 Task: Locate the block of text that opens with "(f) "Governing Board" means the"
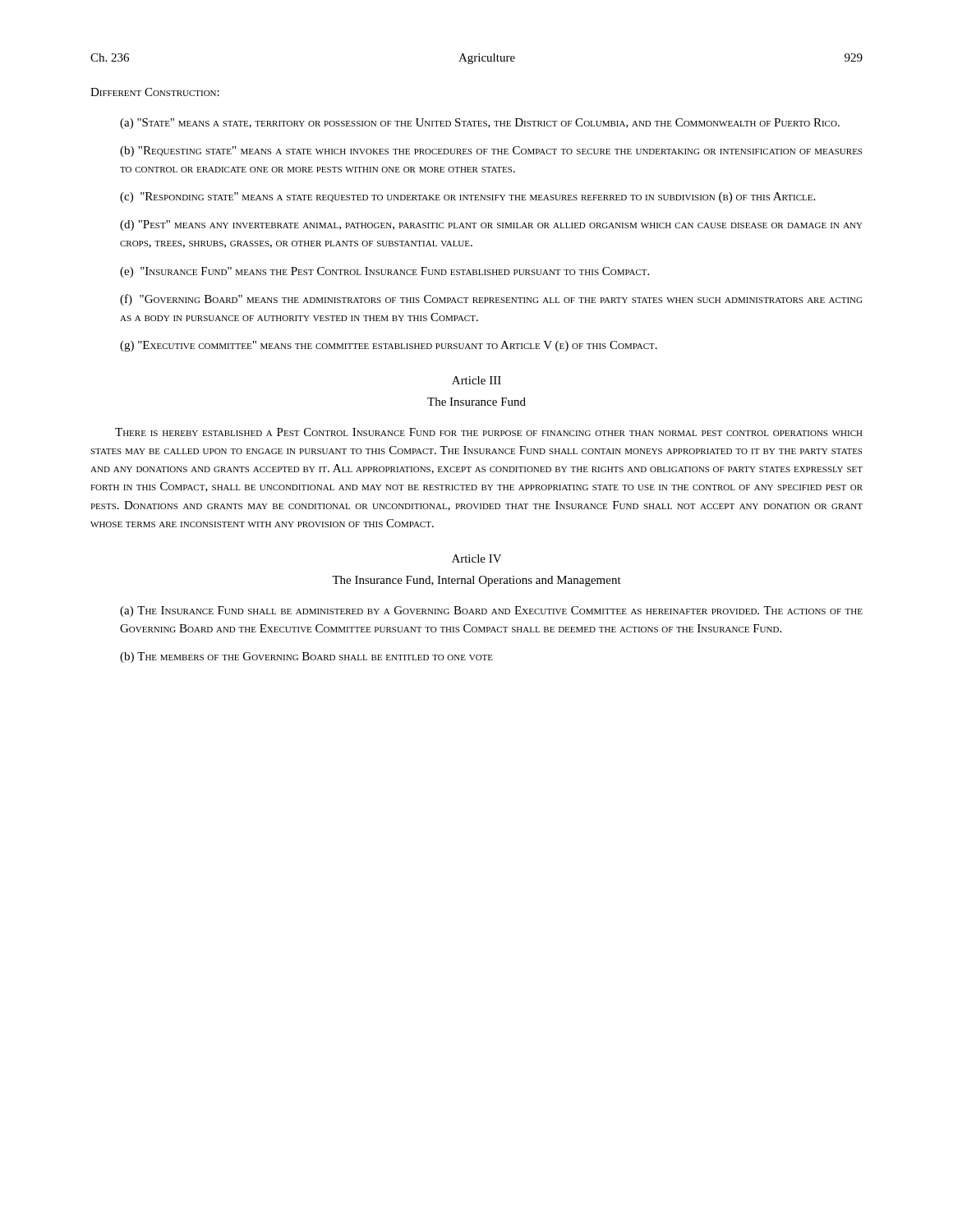pos(491,308)
